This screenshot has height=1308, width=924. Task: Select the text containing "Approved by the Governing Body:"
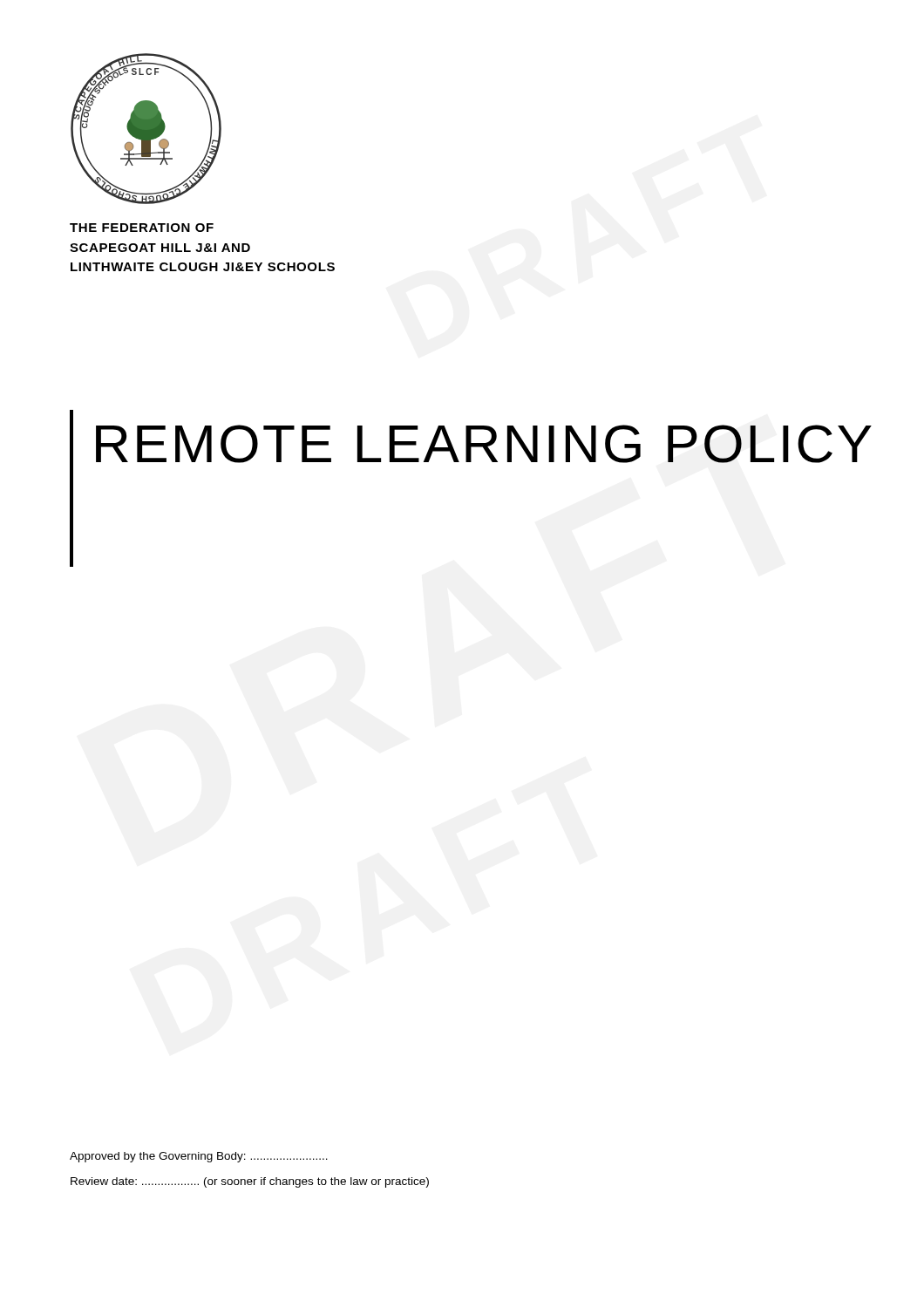click(x=199, y=1155)
